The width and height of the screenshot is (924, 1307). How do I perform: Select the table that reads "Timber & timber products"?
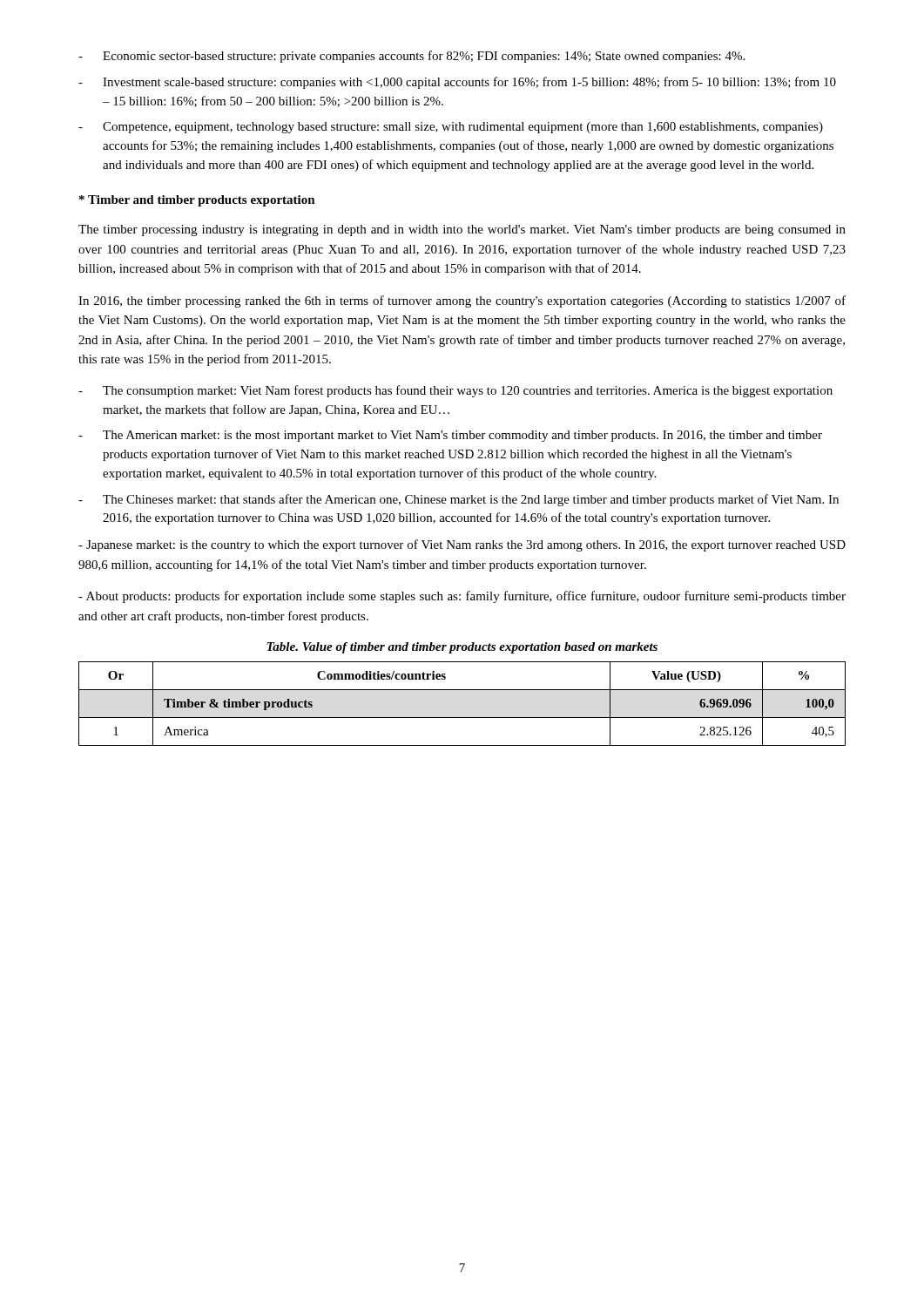(462, 704)
